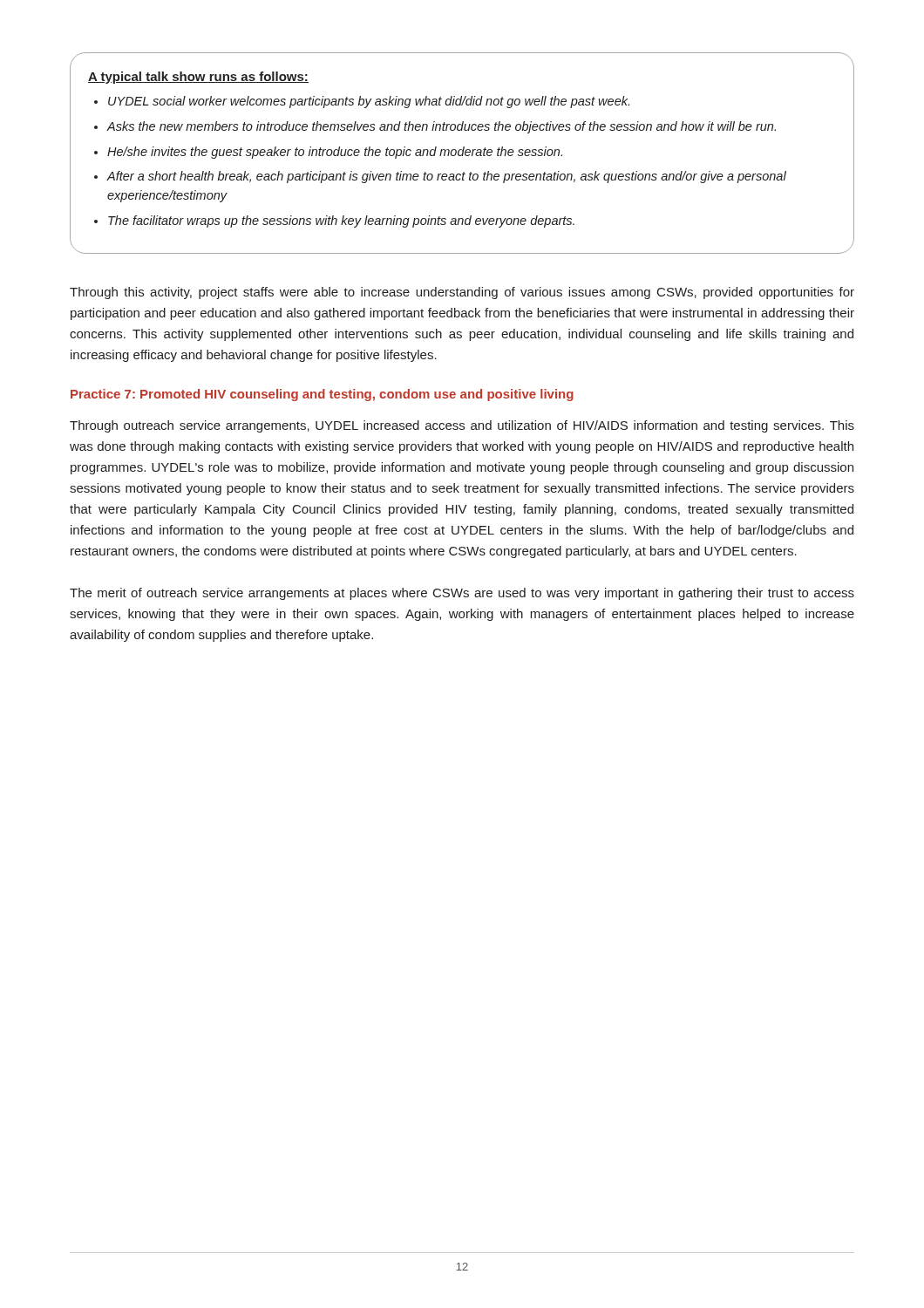This screenshot has height=1308, width=924.
Task: Click on the text block that reads "Through outreach service arrangements, UYDEL increased access and"
Action: coord(462,487)
